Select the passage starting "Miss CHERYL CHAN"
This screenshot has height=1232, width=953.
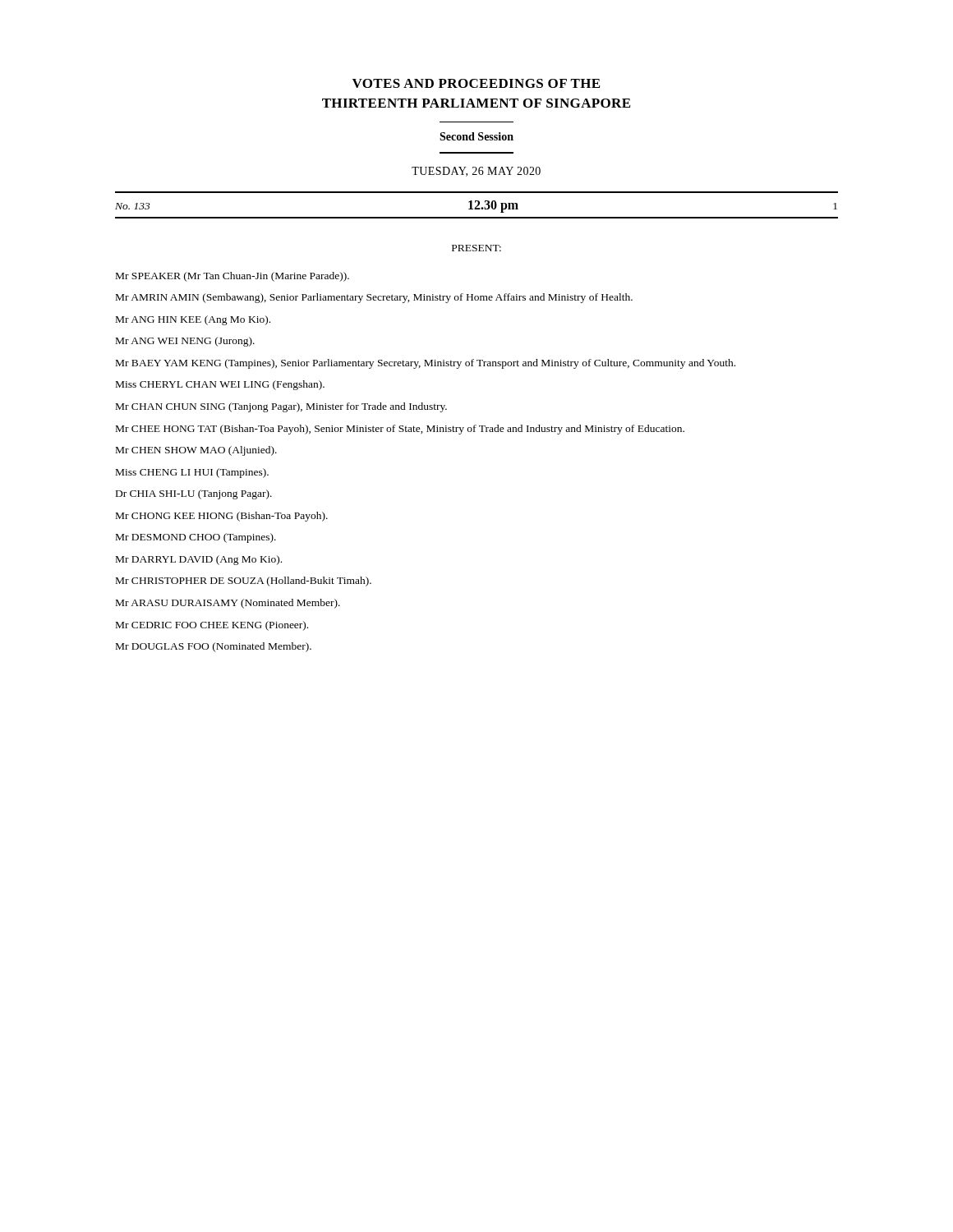click(x=220, y=384)
